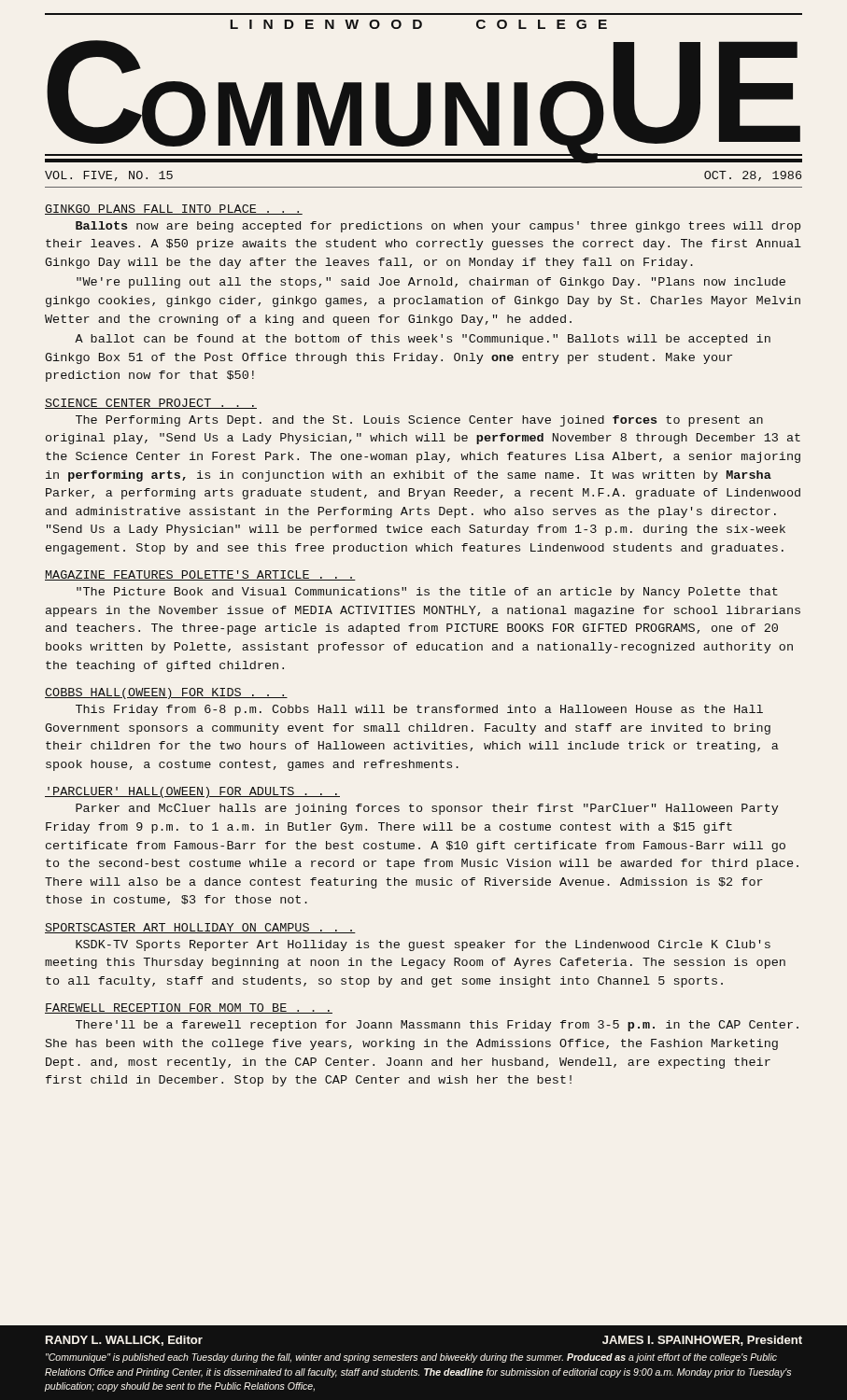The image size is (847, 1400).
Task: Find the section header with the text "SCIENCE CENTER PROJECT ."
Action: (151, 403)
